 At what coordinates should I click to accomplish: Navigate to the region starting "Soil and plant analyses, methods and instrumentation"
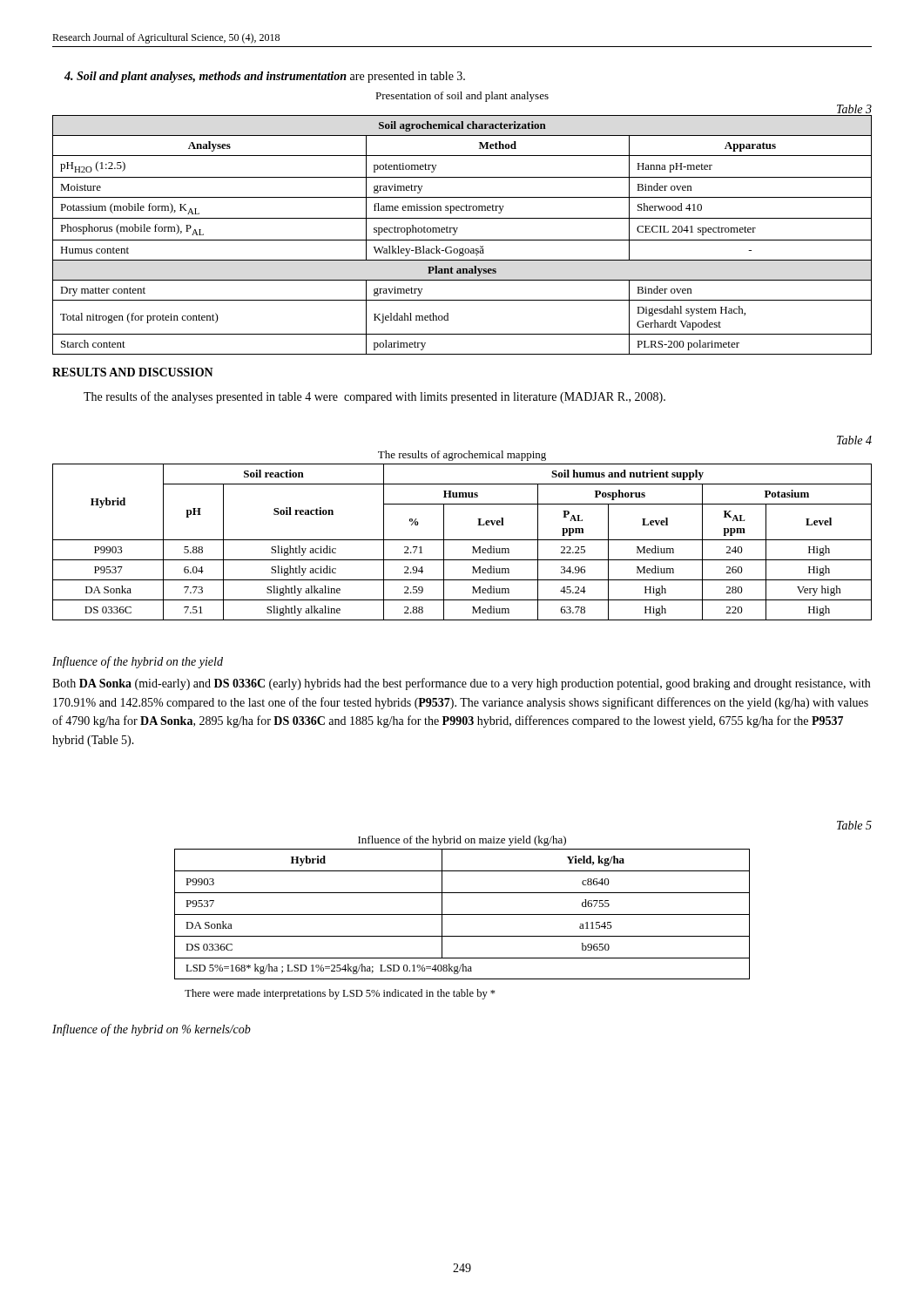click(x=259, y=76)
